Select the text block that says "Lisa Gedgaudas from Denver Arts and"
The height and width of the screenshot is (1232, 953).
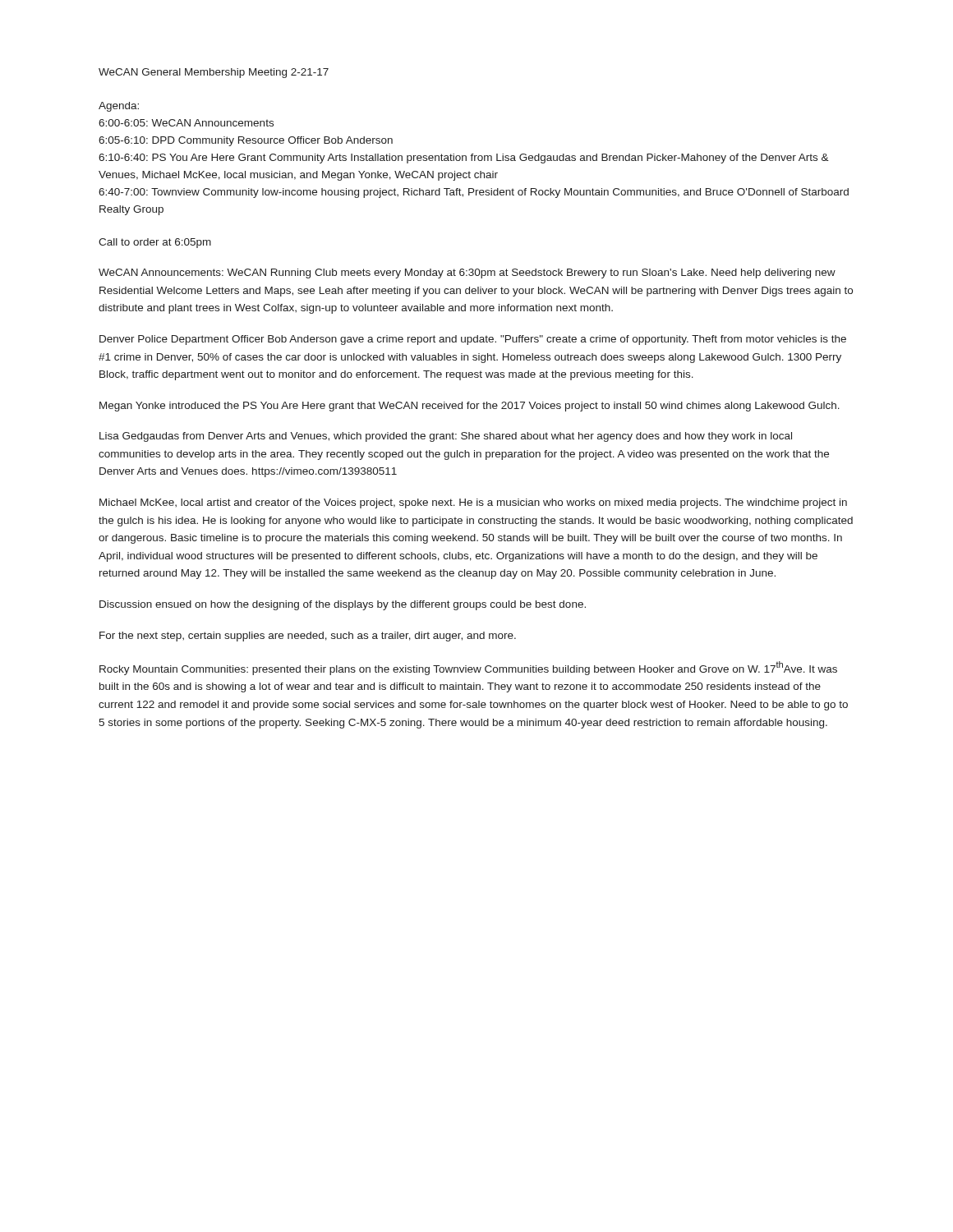click(464, 454)
